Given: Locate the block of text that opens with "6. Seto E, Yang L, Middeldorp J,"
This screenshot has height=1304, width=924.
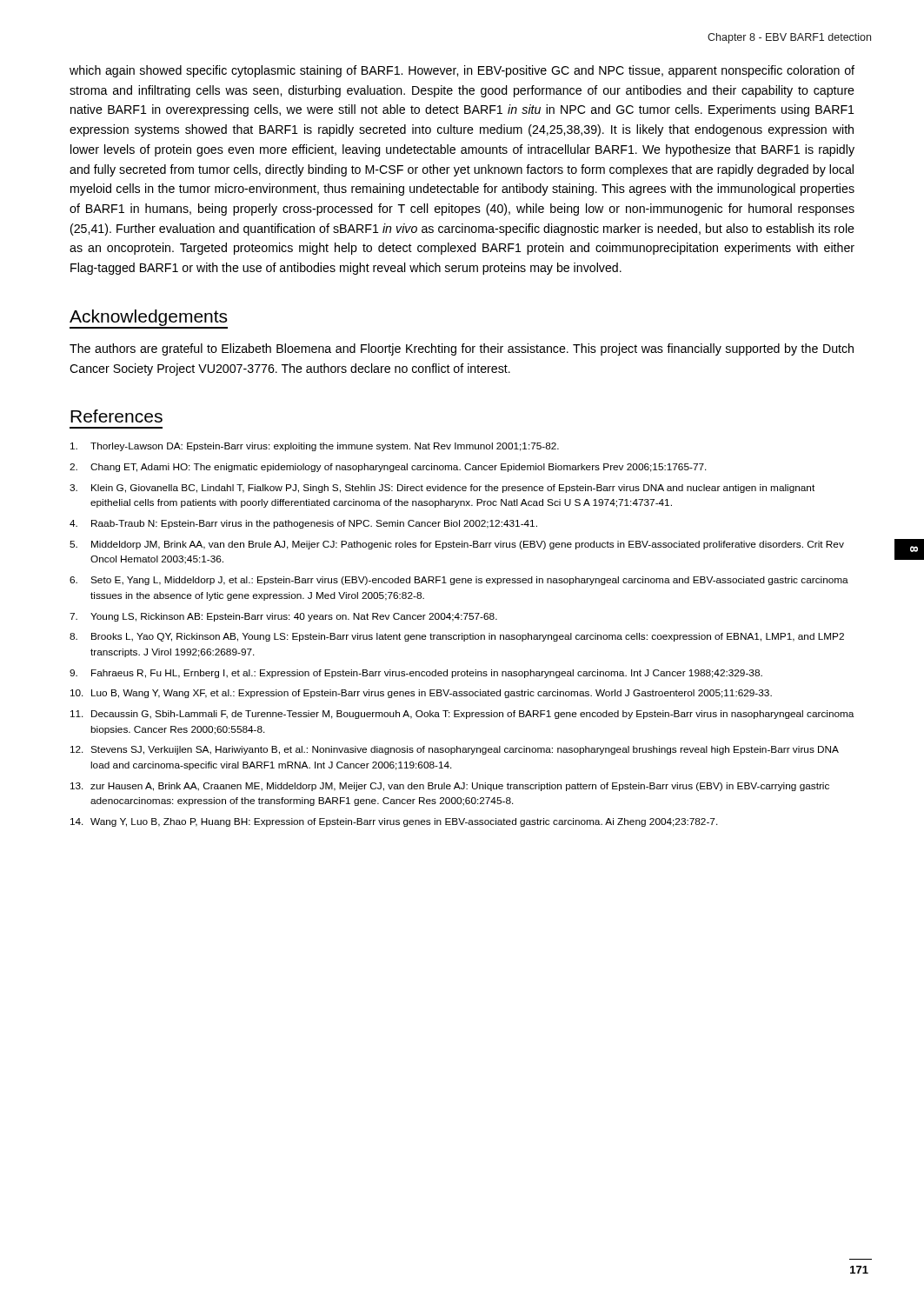Looking at the screenshot, I should point(462,588).
